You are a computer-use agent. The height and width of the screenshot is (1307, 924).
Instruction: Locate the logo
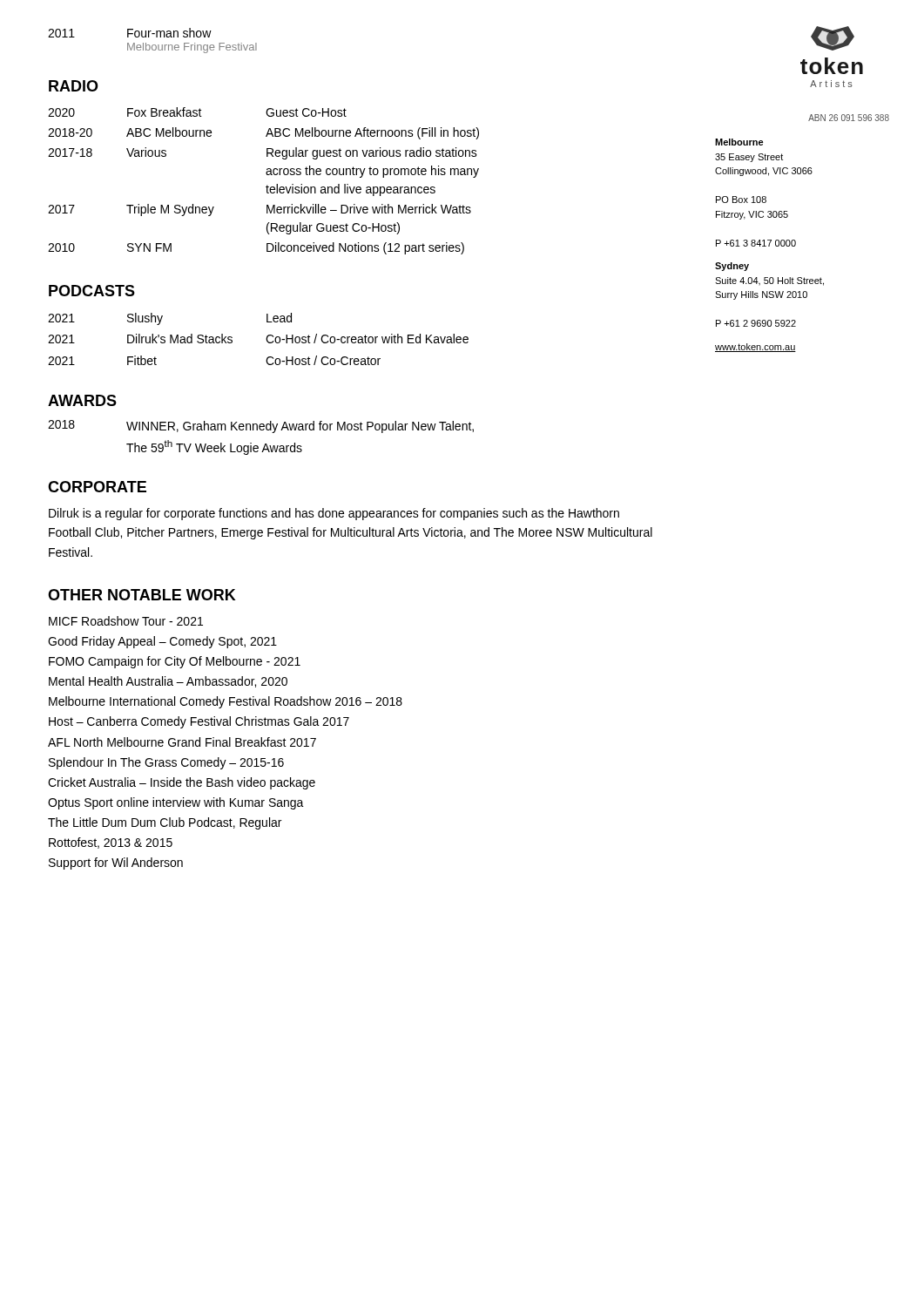802,65
